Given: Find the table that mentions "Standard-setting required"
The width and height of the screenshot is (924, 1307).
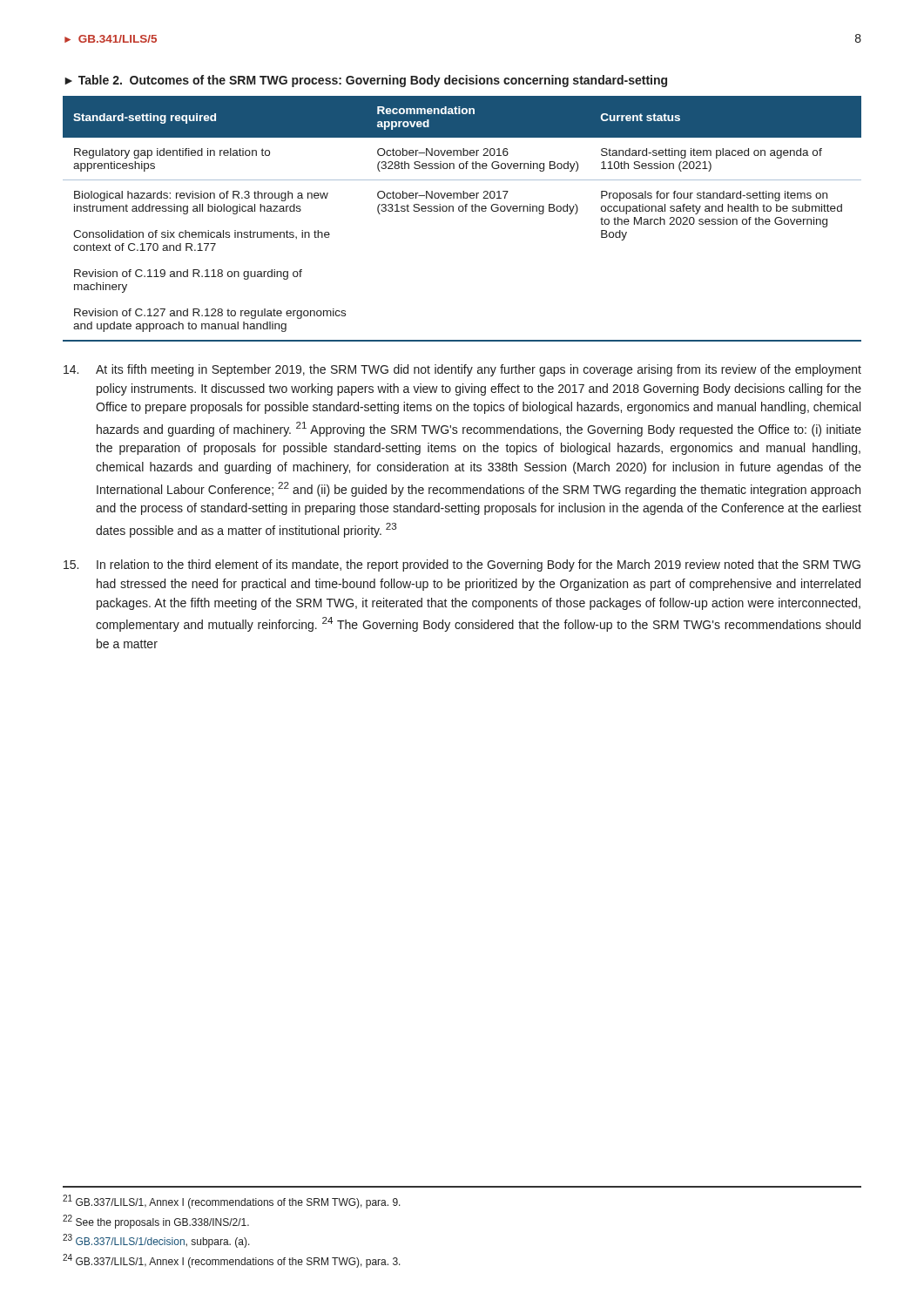Looking at the screenshot, I should (x=462, y=219).
